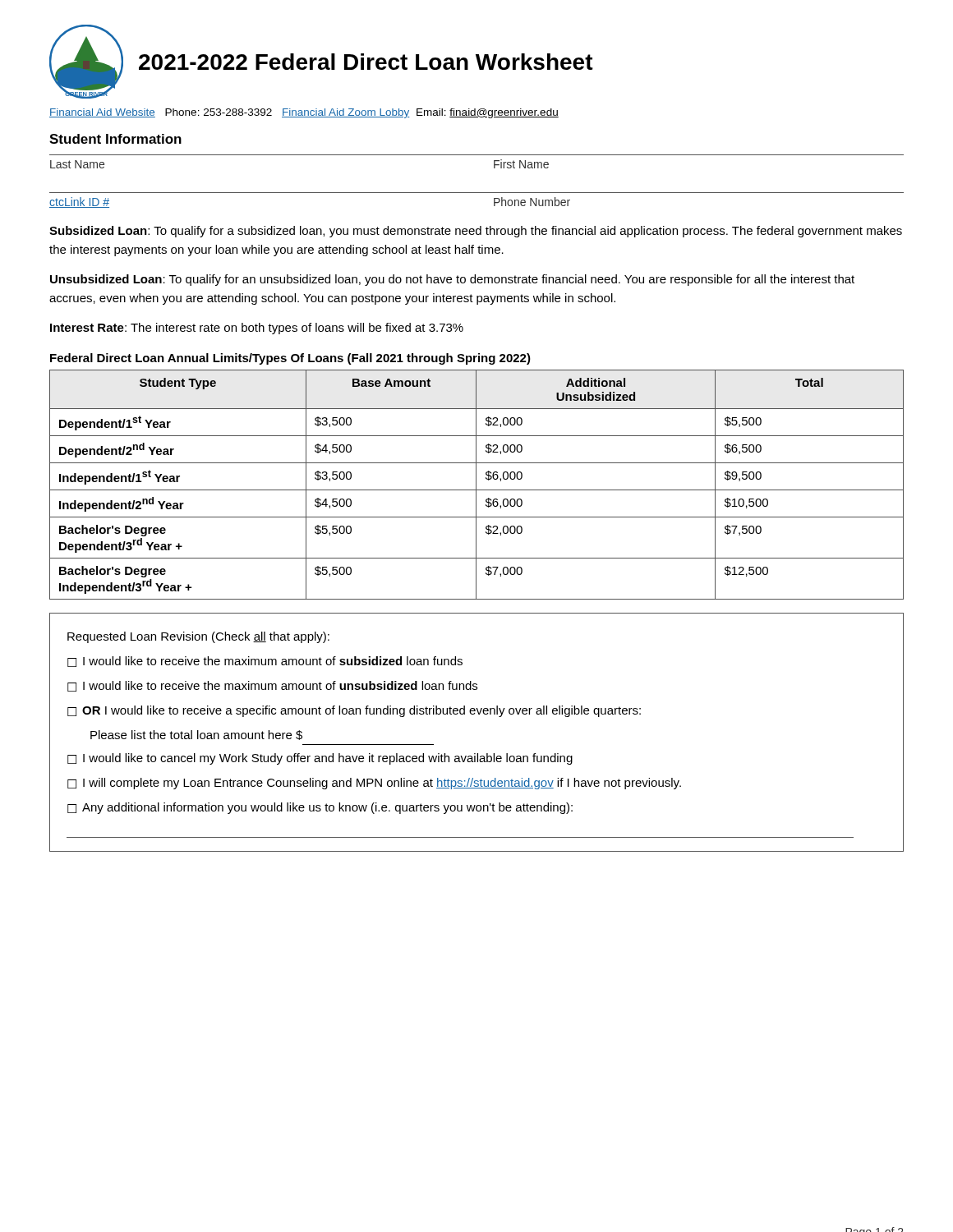Select the element starting "Federal Direct Loan Annual"
Screen dimensions: 1232x953
click(x=290, y=357)
